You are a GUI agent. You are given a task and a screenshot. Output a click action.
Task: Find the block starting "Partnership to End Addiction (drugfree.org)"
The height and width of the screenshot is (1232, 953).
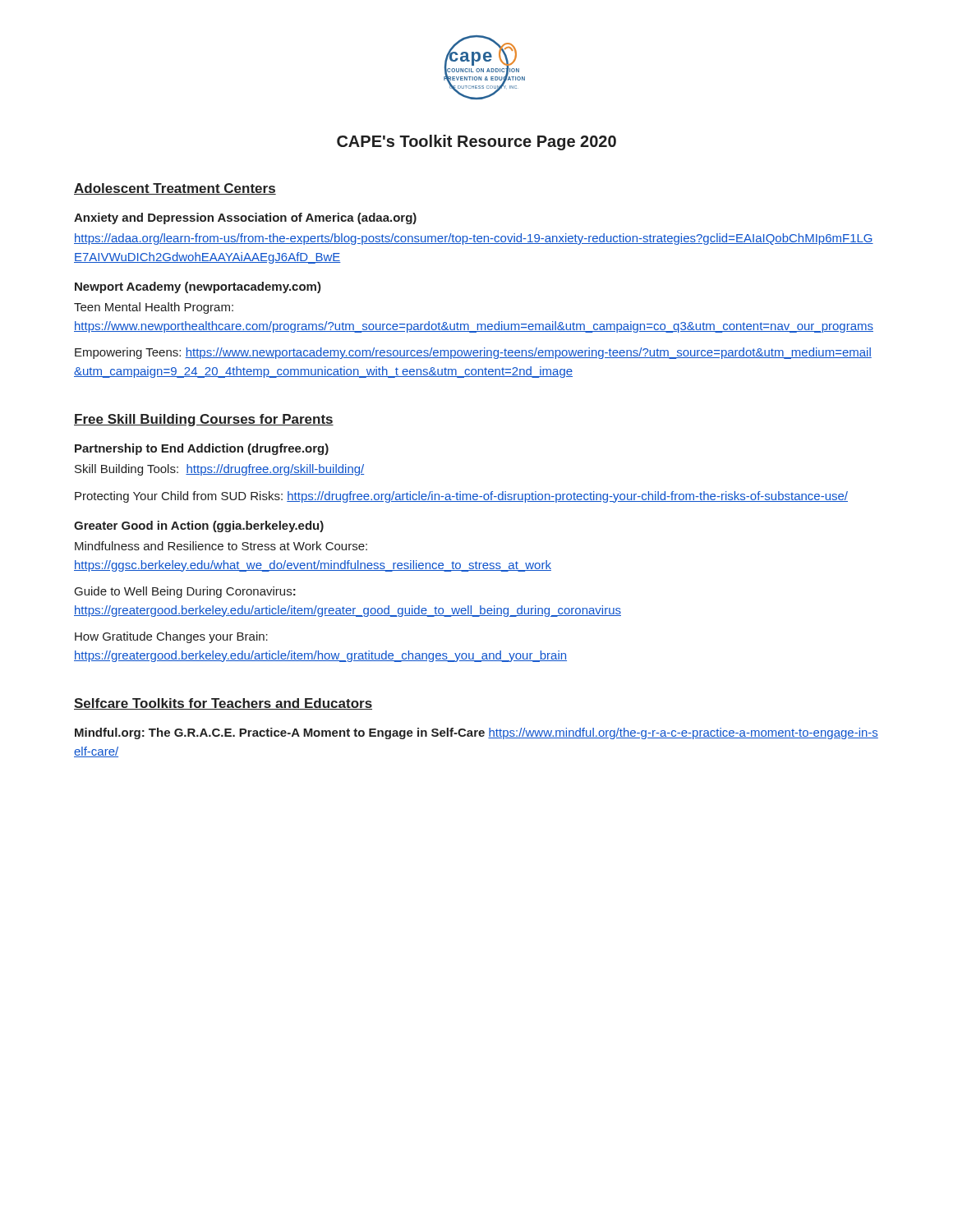[201, 448]
